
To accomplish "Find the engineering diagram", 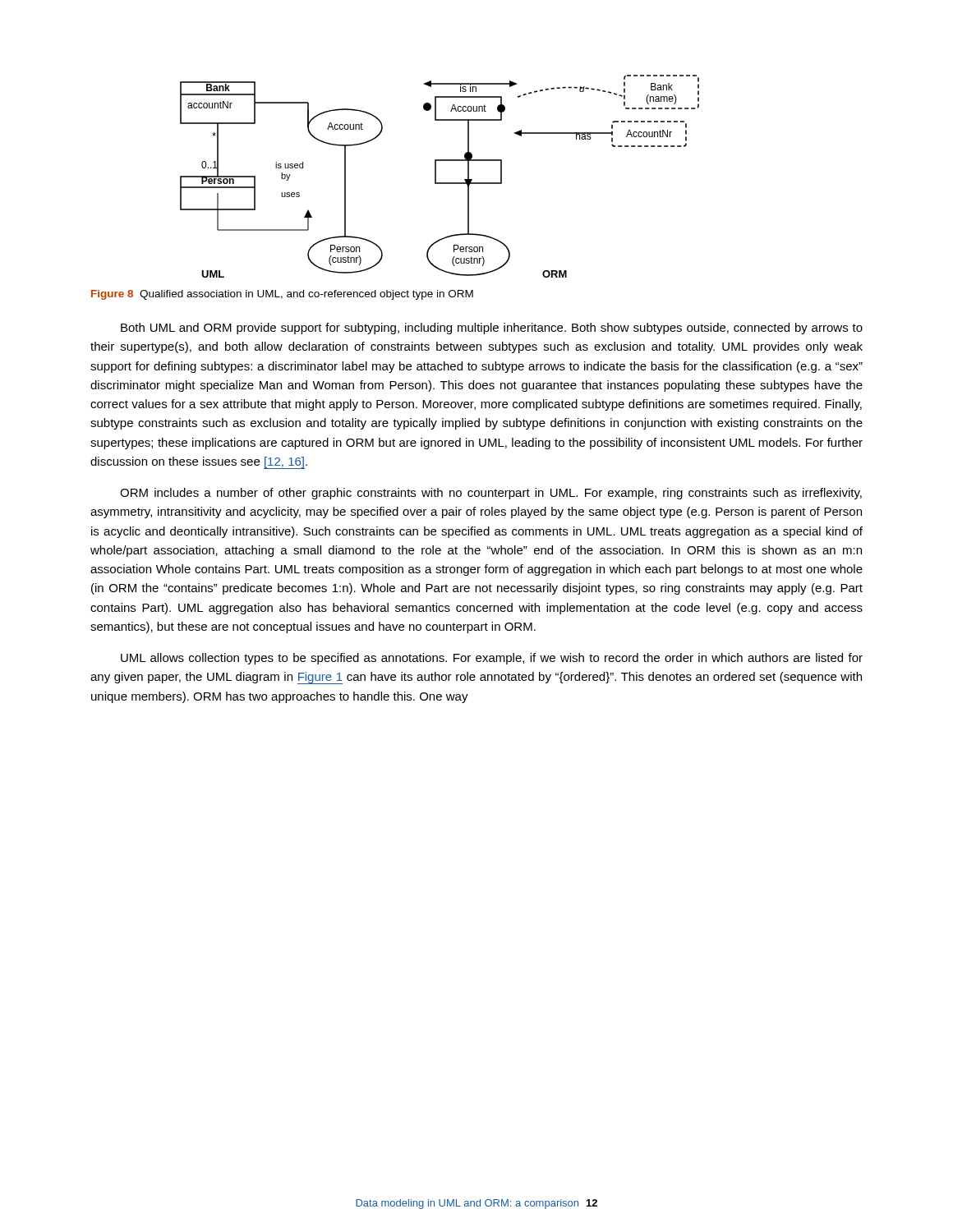I will click(x=476, y=156).
